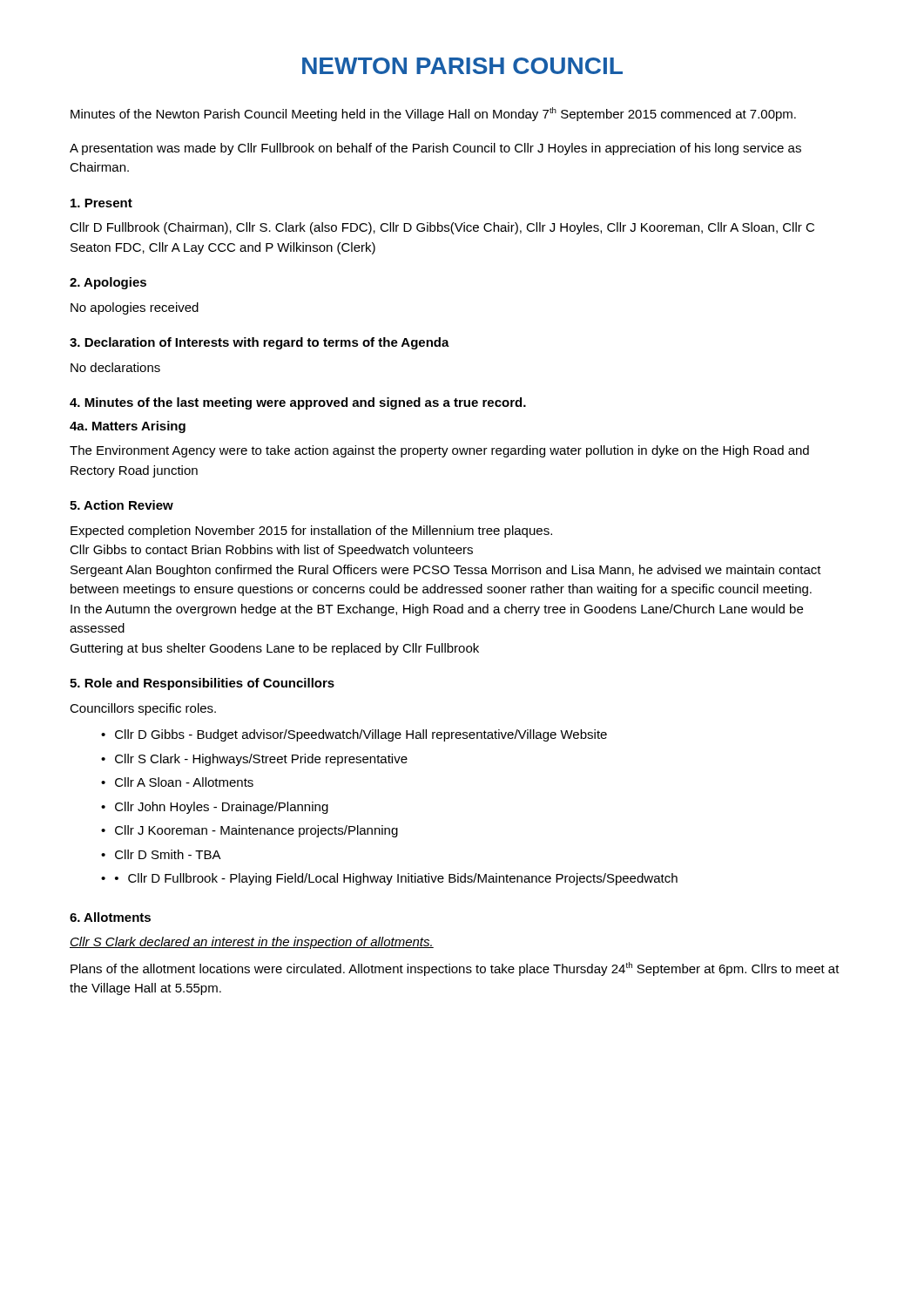
Task: Locate the section header that says "4a. Matters Arising"
Action: tap(128, 425)
